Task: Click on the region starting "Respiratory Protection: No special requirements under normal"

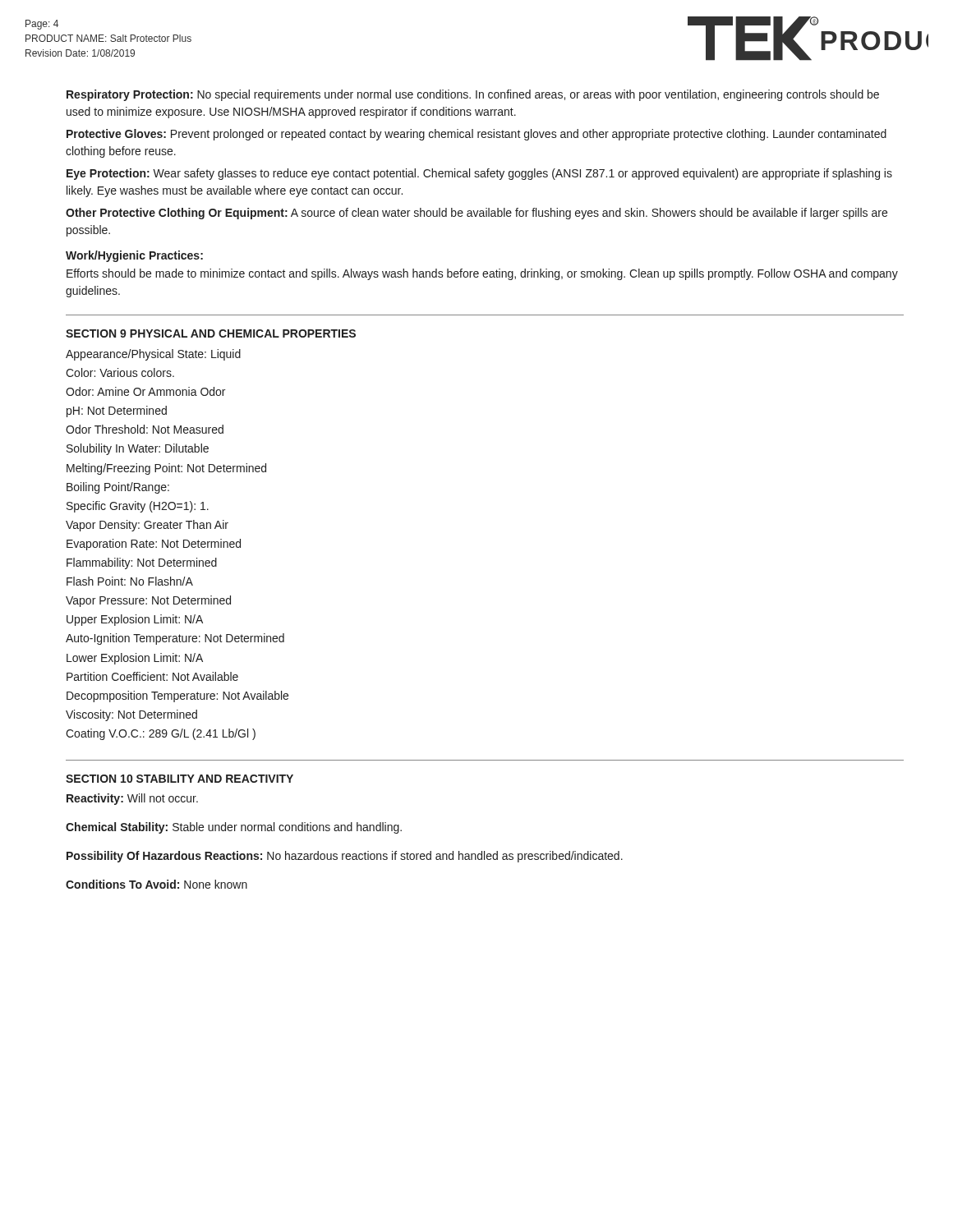Action: [473, 103]
